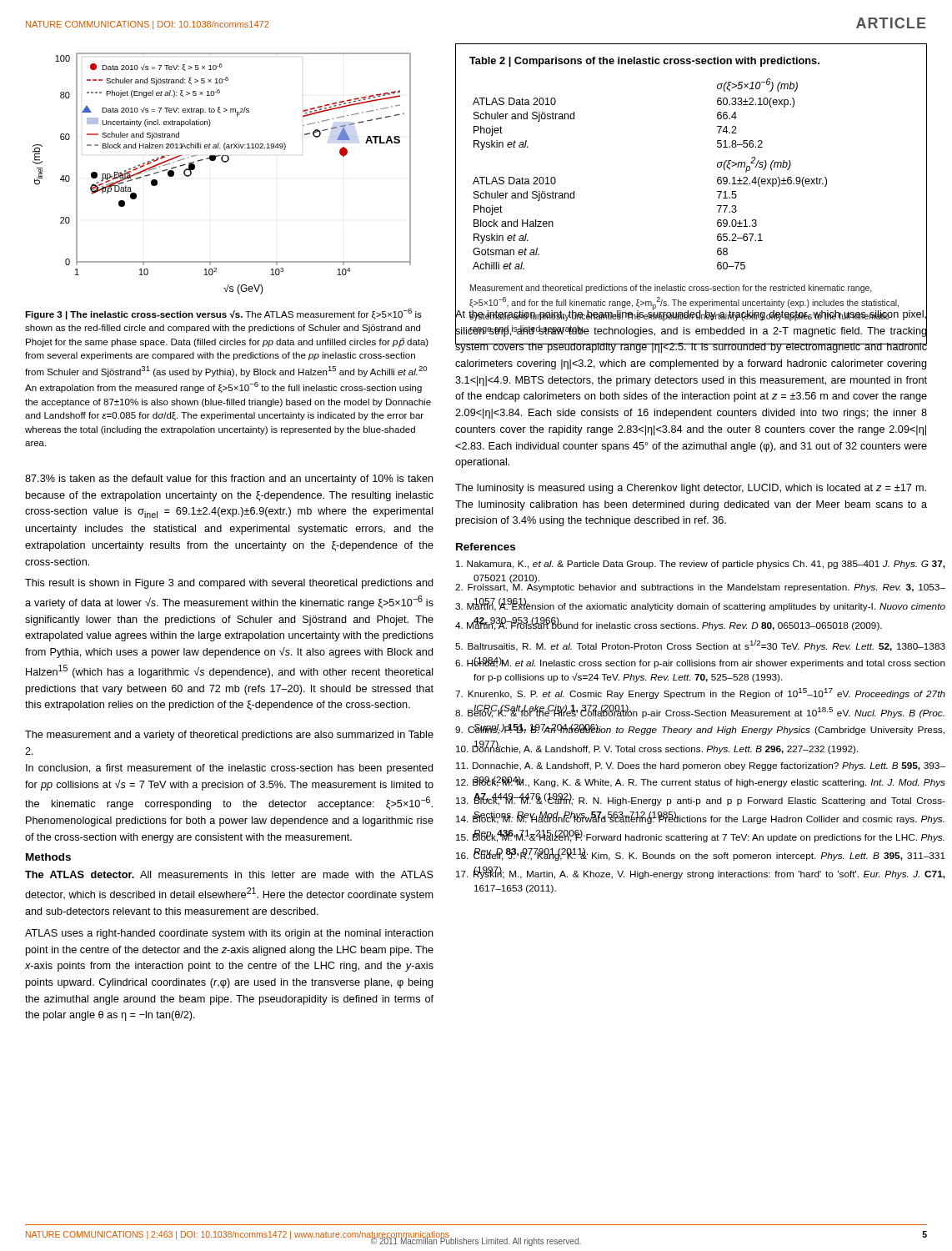Select the continuous plot
This screenshot has width=952, height=1251.
point(229,174)
